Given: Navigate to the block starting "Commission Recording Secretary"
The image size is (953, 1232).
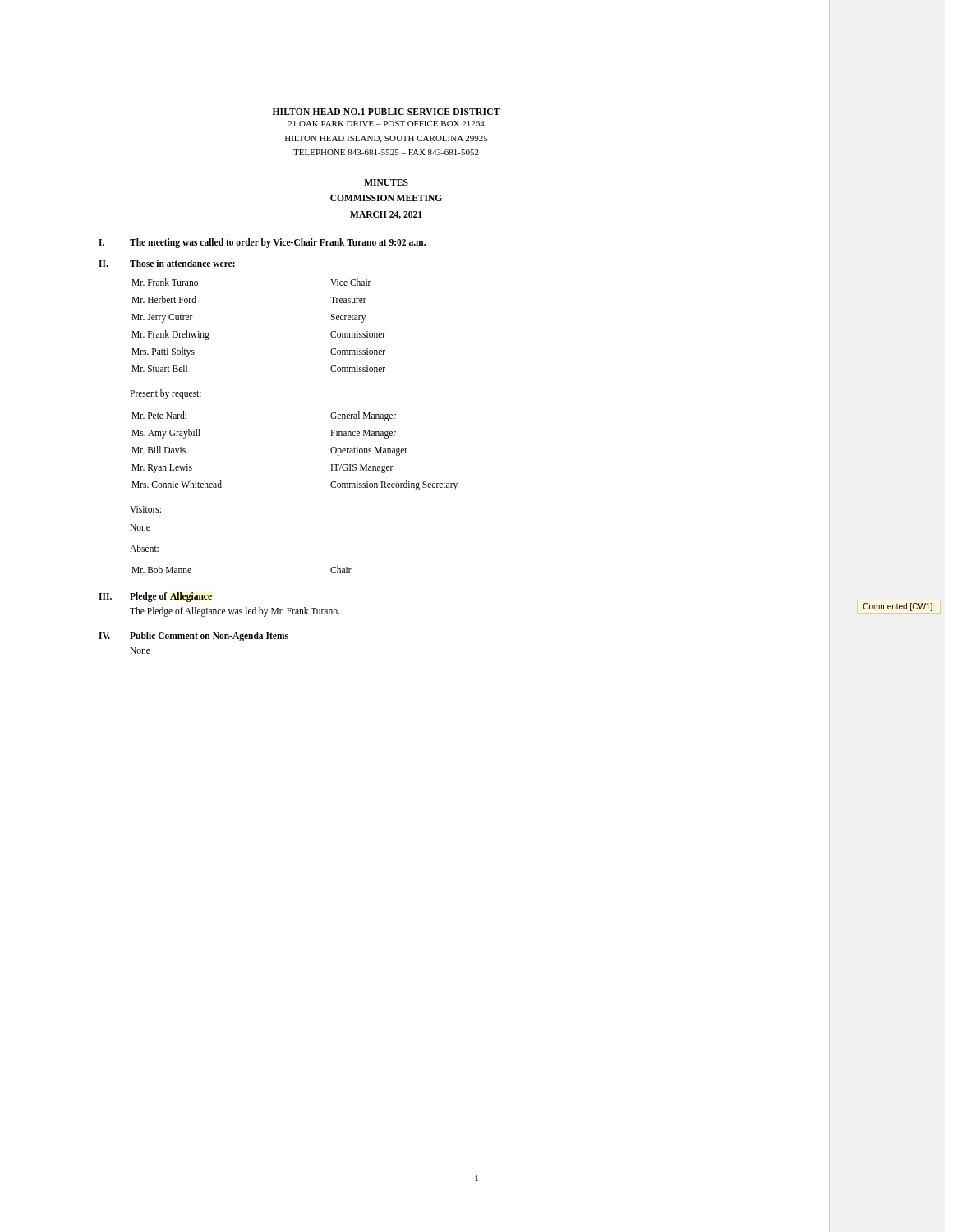Looking at the screenshot, I should click(394, 485).
